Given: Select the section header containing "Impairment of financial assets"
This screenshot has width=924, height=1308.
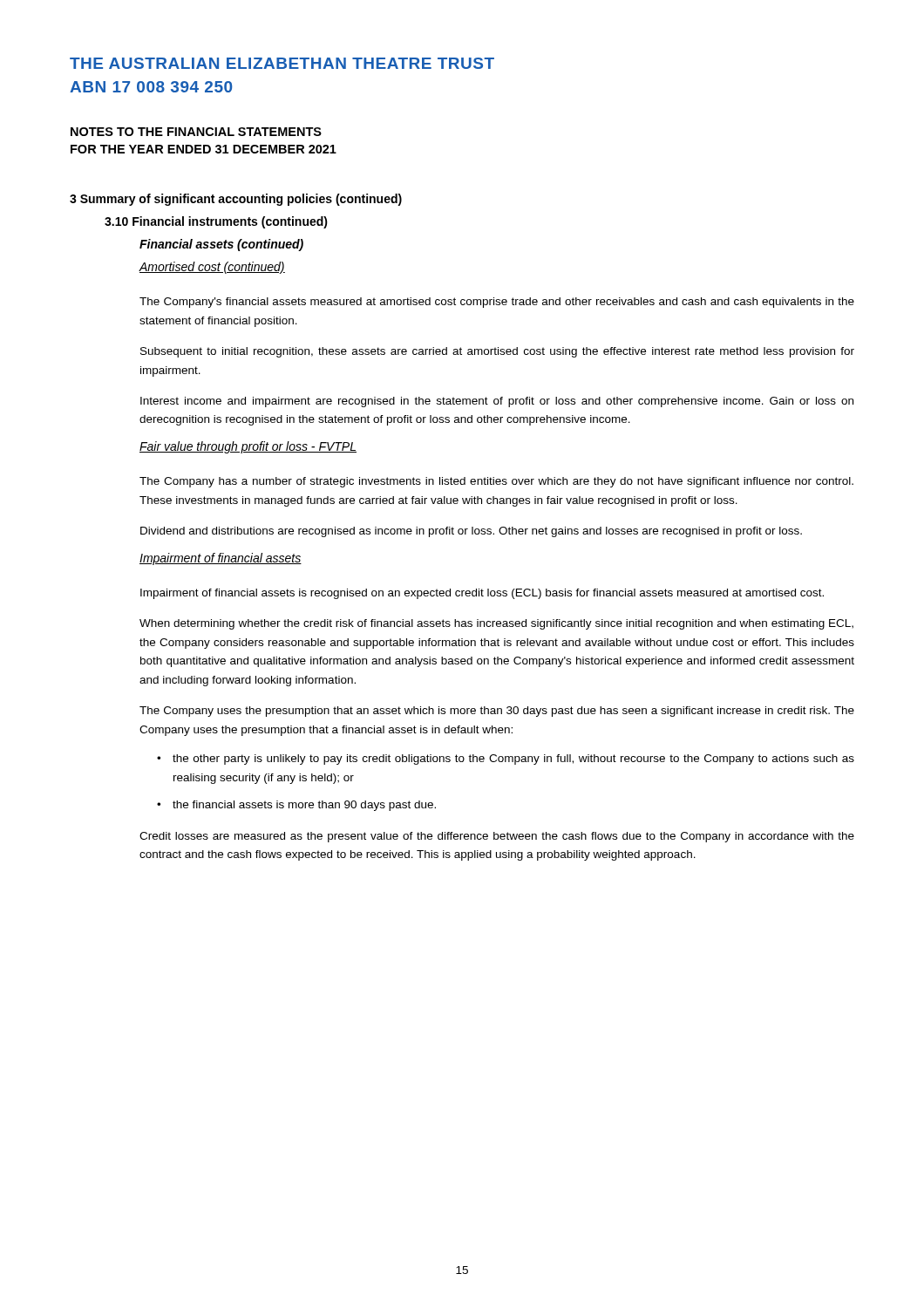Looking at the screenshot, I should pos(221,559).
